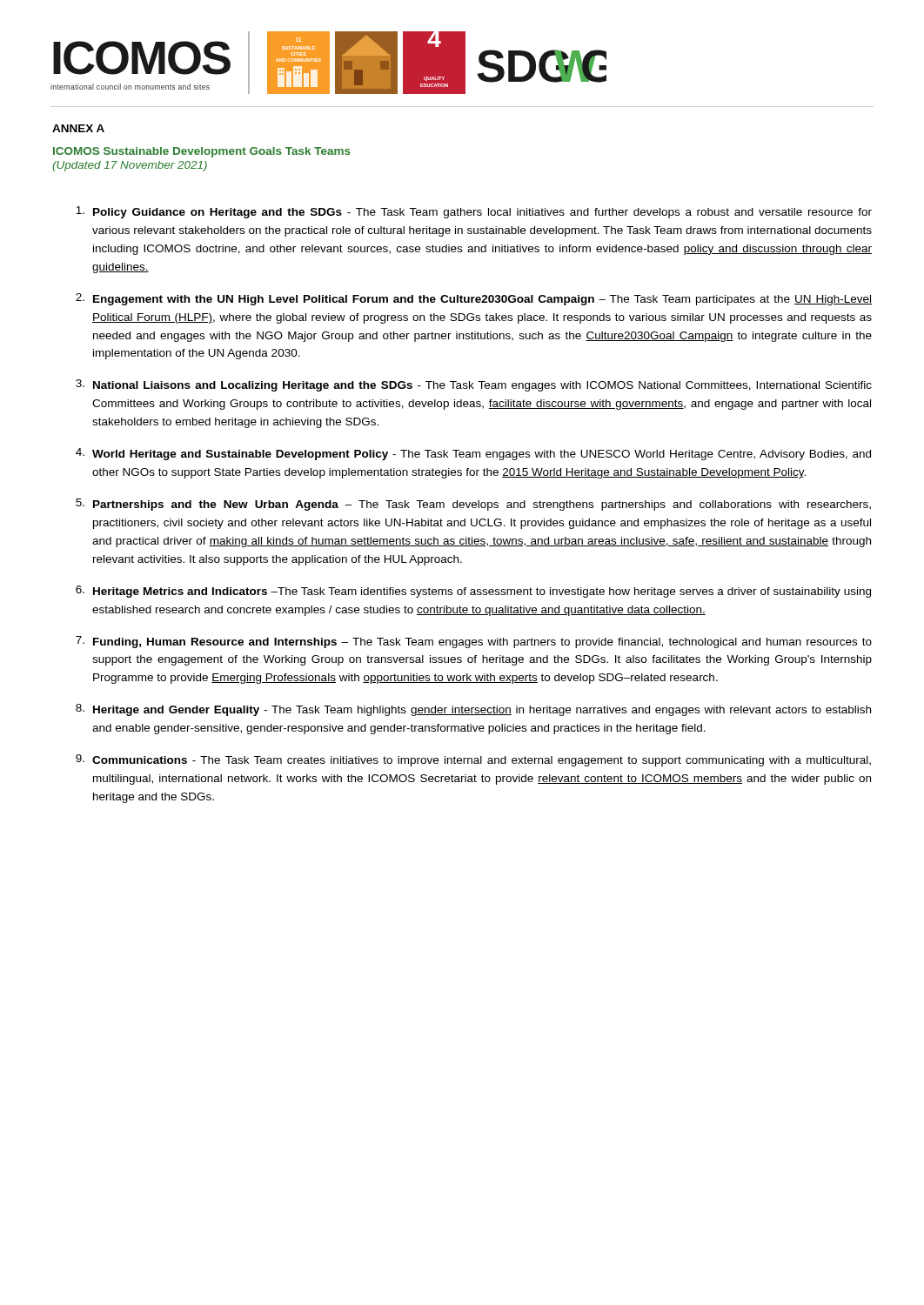Select the list item containing "8. Heritage and Gender Equality - The Task"
This screenshot has width=924, height=1305.
(x=462, y=720)
